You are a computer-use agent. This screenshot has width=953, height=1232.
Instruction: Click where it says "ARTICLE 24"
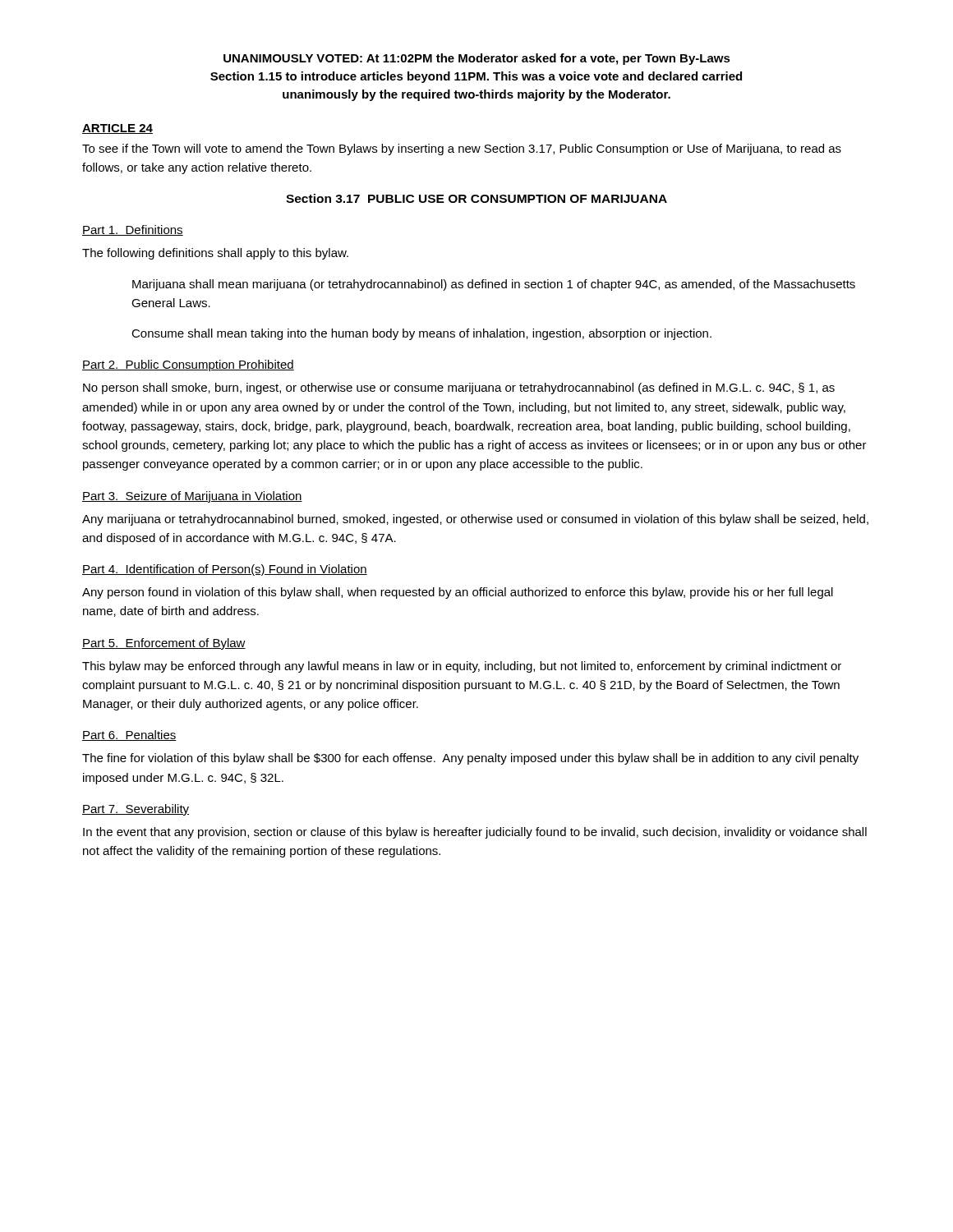click(117, 128)
